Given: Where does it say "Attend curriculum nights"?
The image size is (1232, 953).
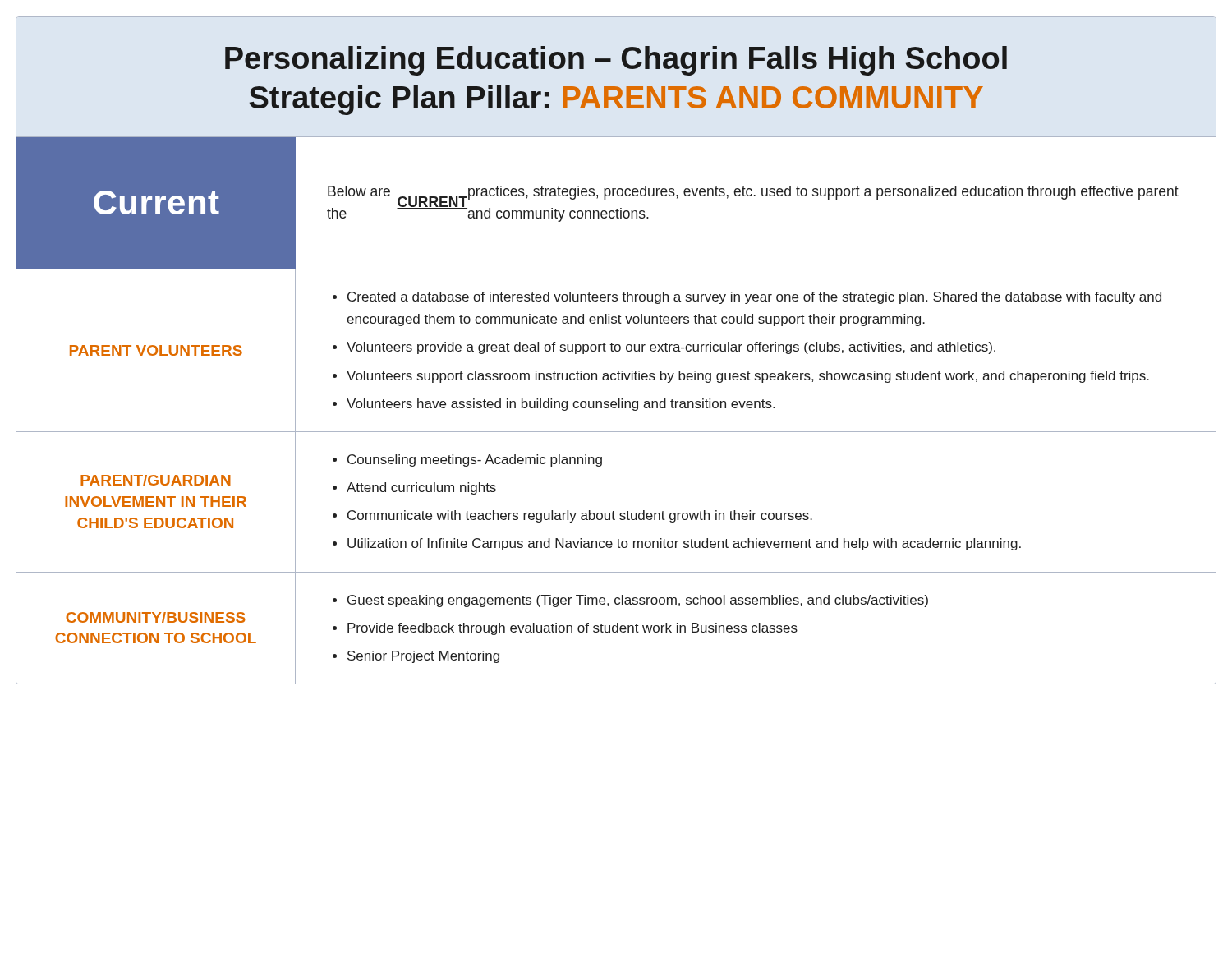Looking at the screenshot, I should pyautogui.click(x=421, y=488).
